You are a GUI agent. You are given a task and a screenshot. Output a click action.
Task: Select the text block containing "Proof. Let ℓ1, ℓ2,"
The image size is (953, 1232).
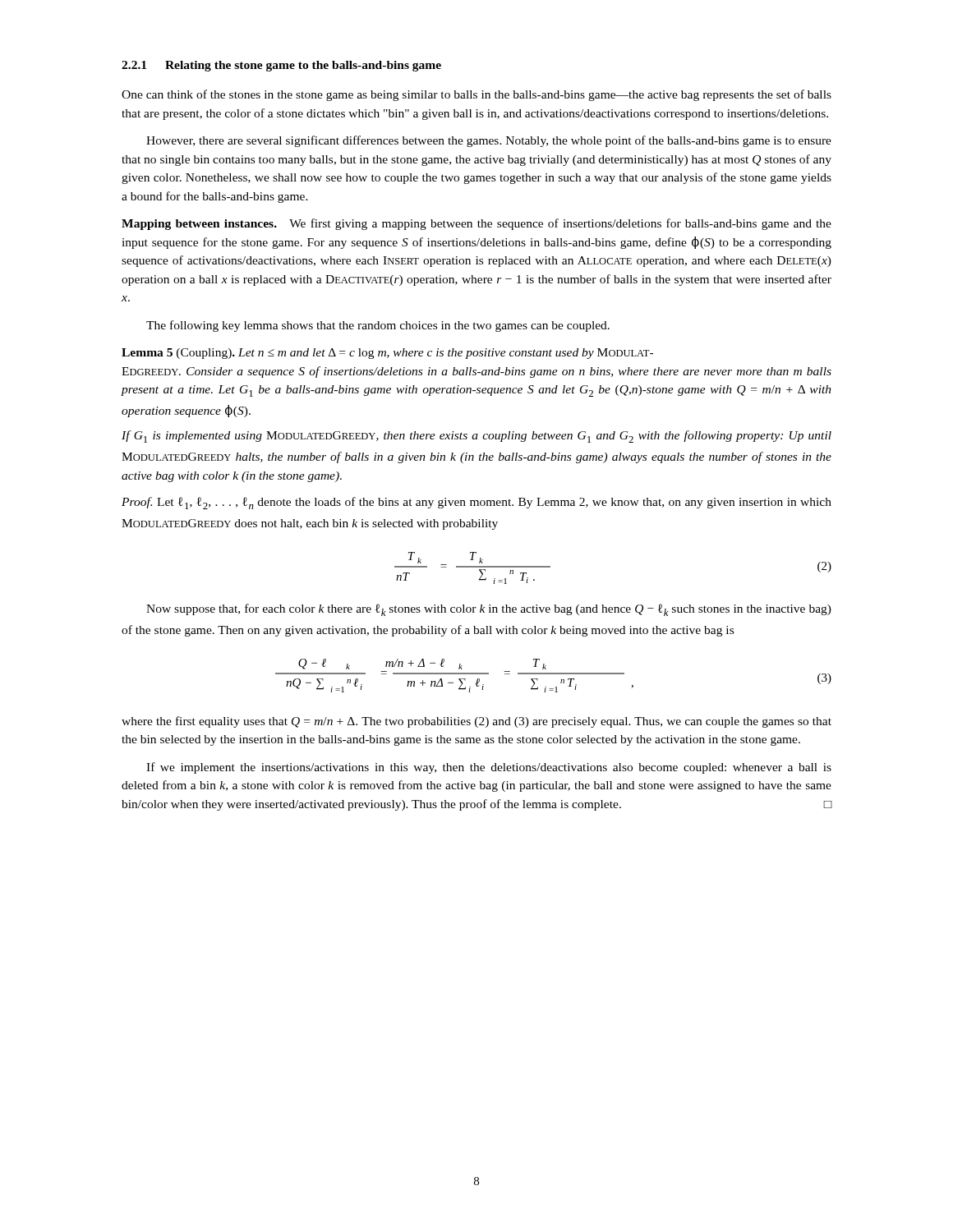tap(476, 513)
